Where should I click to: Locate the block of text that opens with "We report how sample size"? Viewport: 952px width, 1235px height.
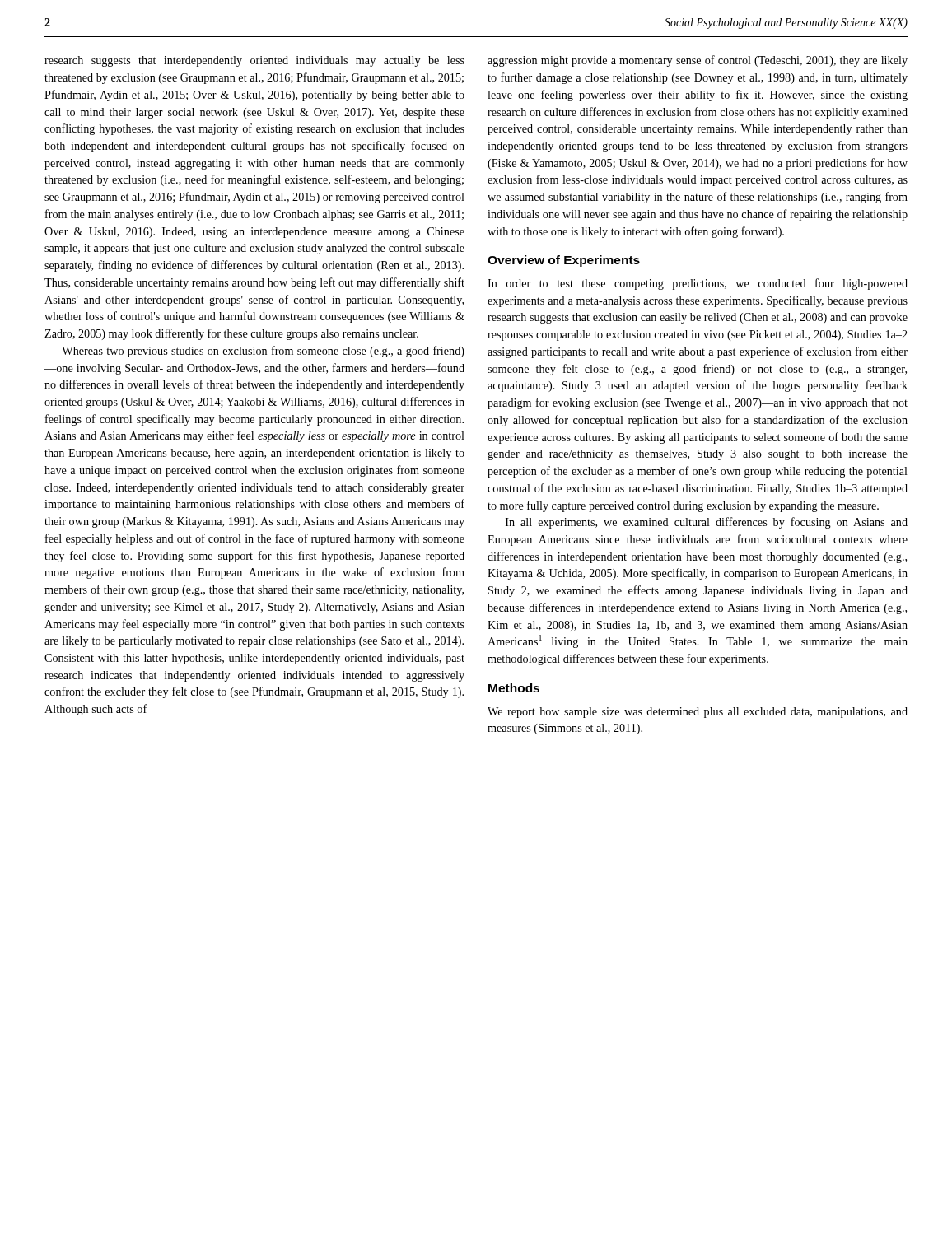[698, 720]
